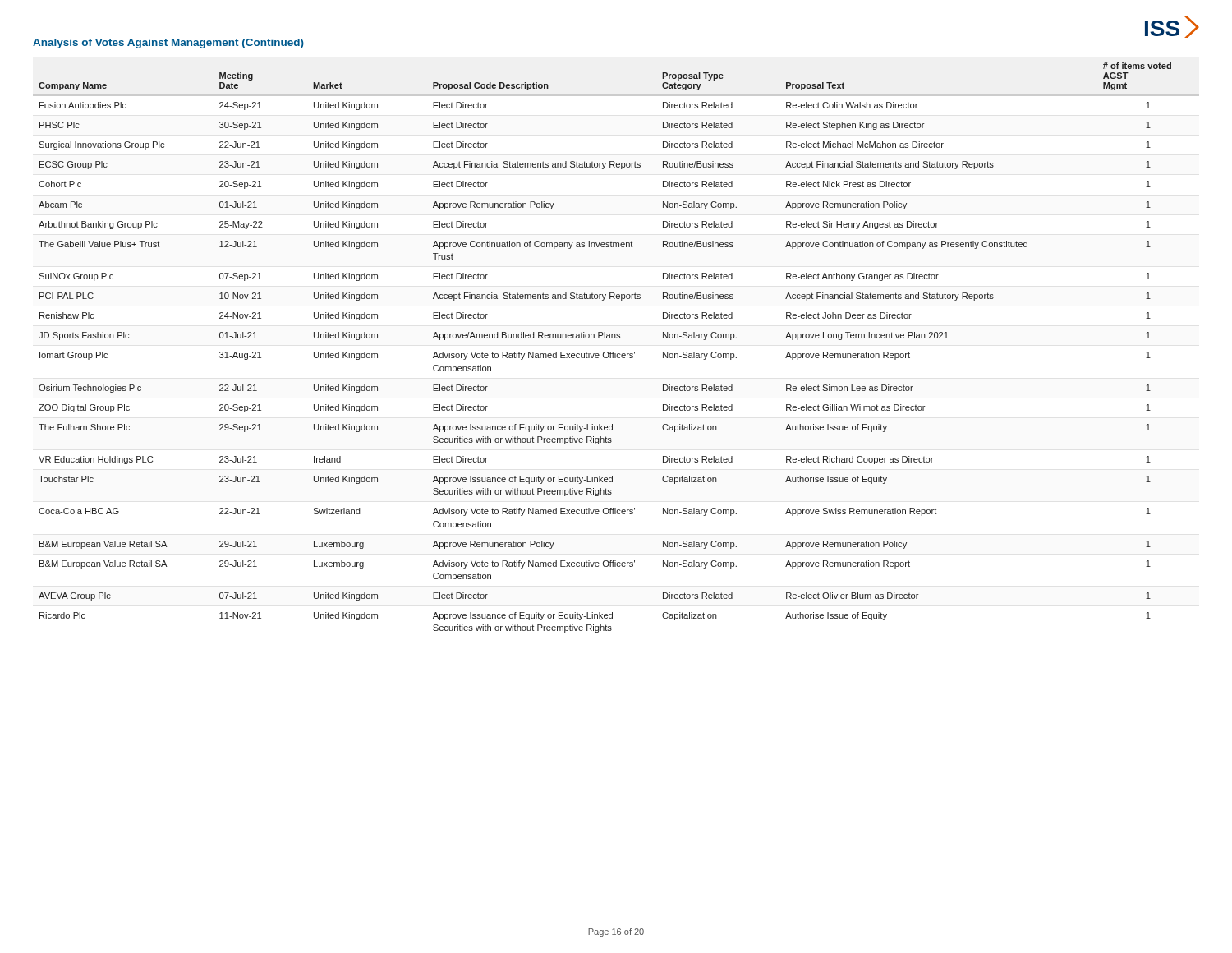
Task: Find the section header that says "Analysis of Votes Against Management"
Action: (x=168, y=42)
